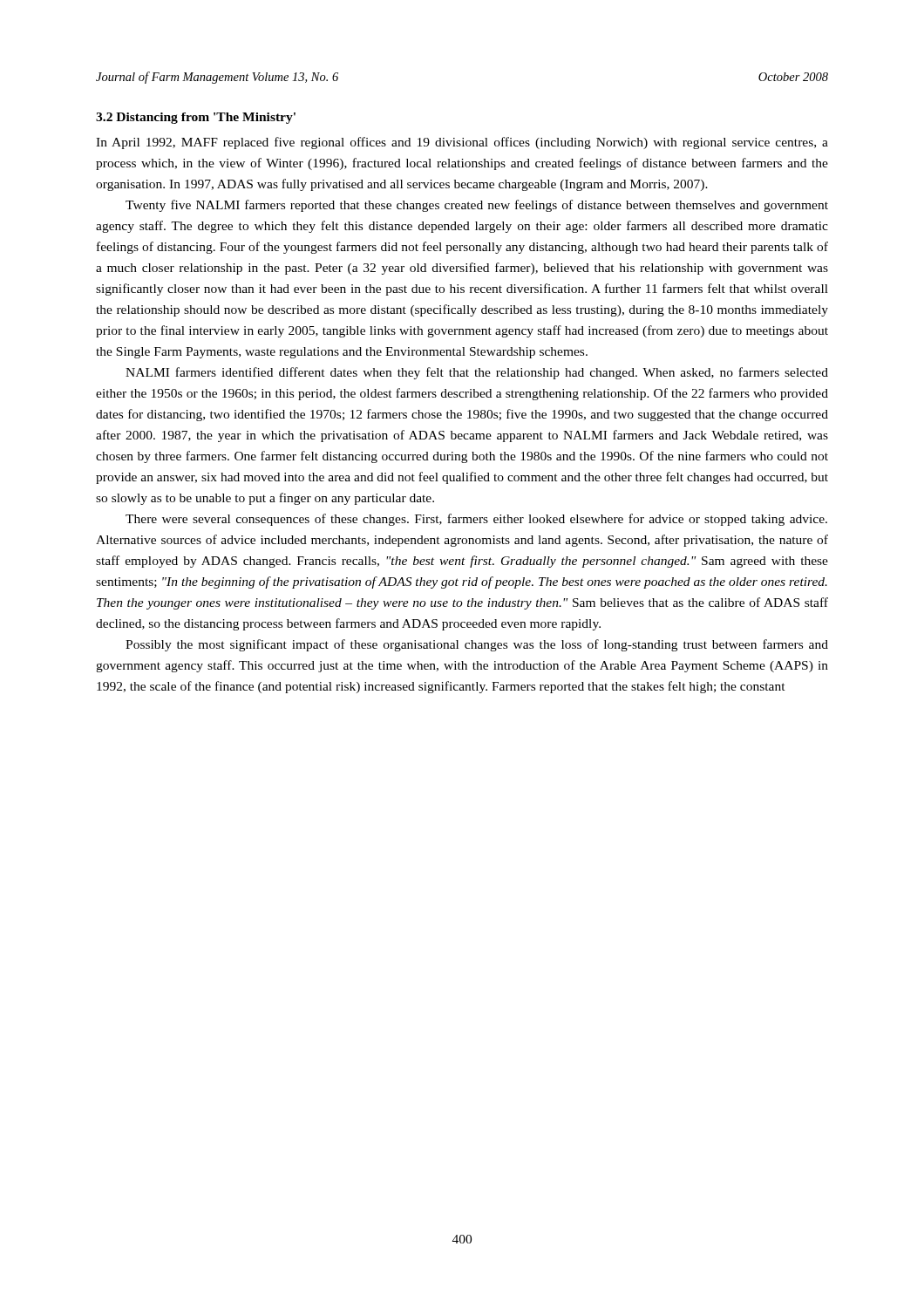Find the block starting "In April 1992, MAFF replaced"
The width and height of the screenshot is (924, 1308).
(x=462, y=414)
